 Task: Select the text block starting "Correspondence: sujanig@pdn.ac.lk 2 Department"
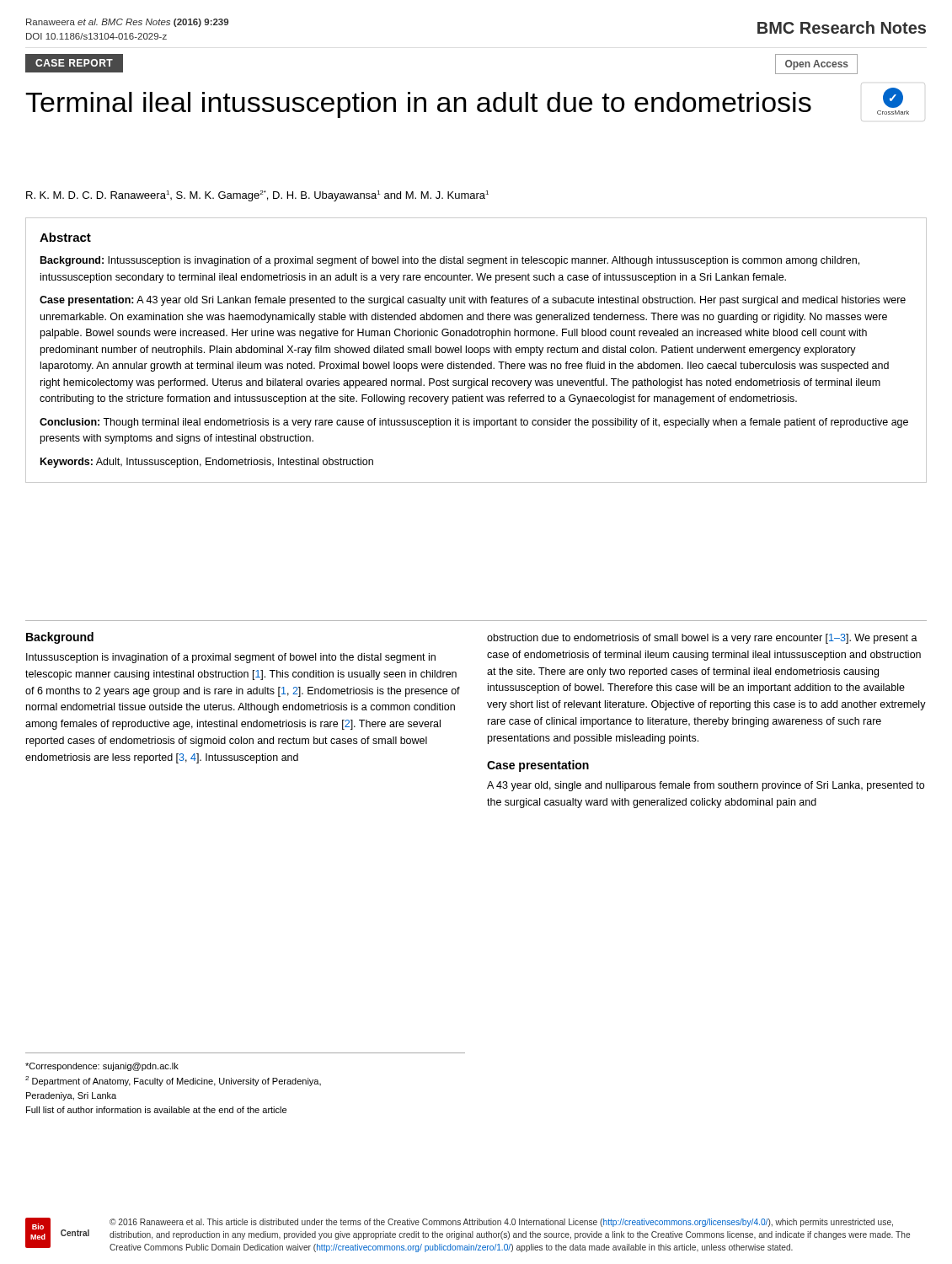point(173,1088)
